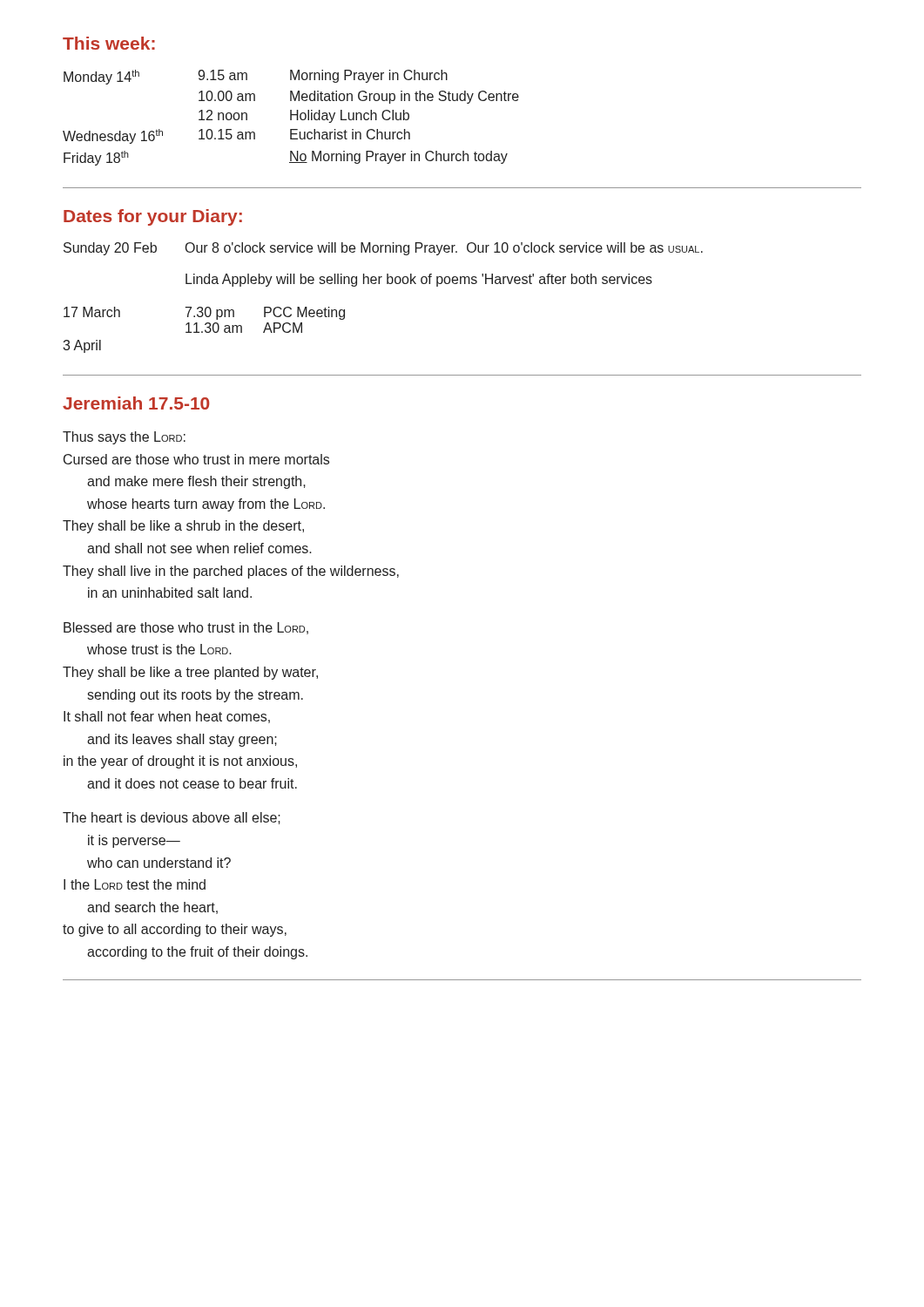Find the section header that says "This week:"
Screen dimensions: 1307x924
(109, 44)
